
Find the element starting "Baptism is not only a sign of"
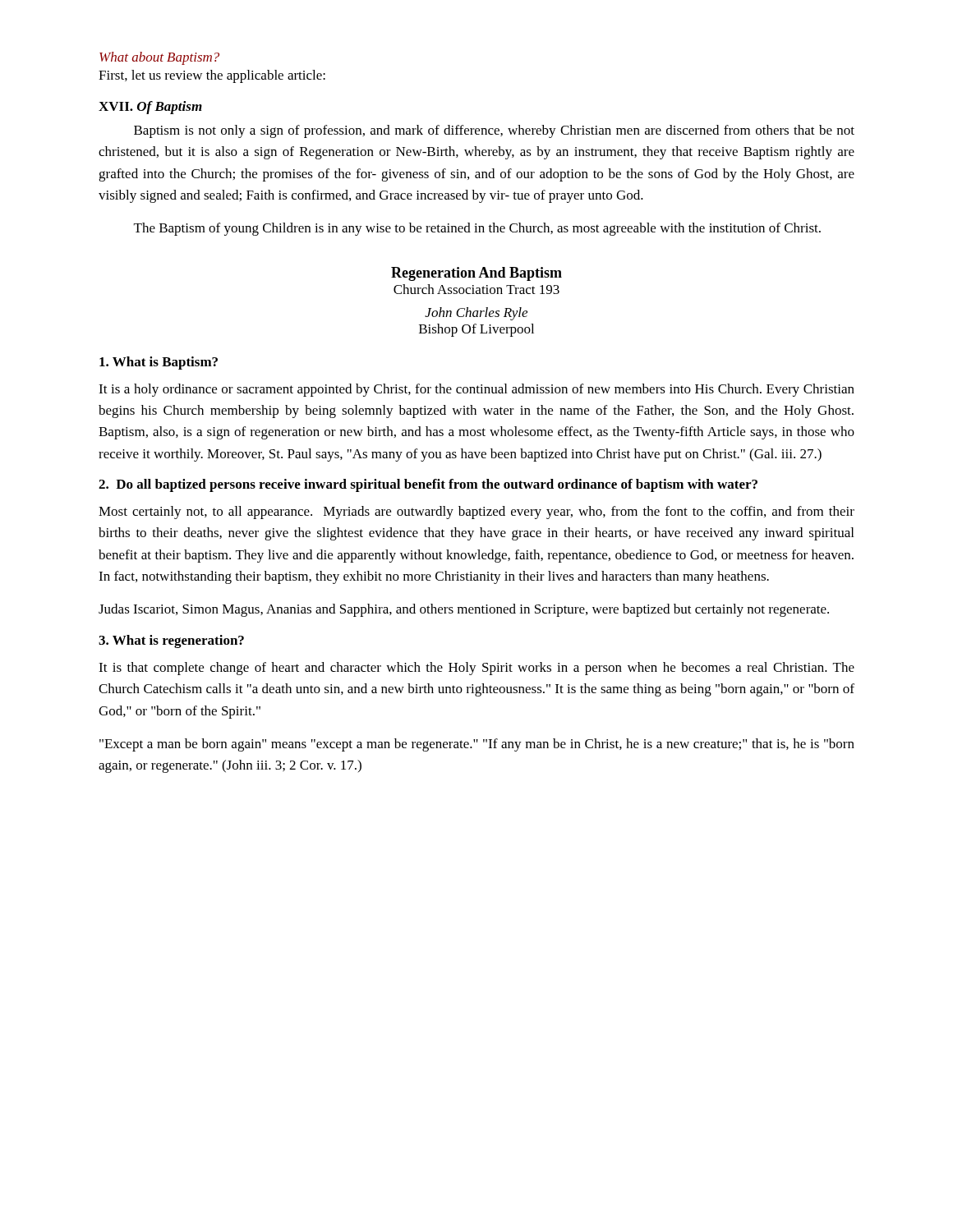point(476,163)
